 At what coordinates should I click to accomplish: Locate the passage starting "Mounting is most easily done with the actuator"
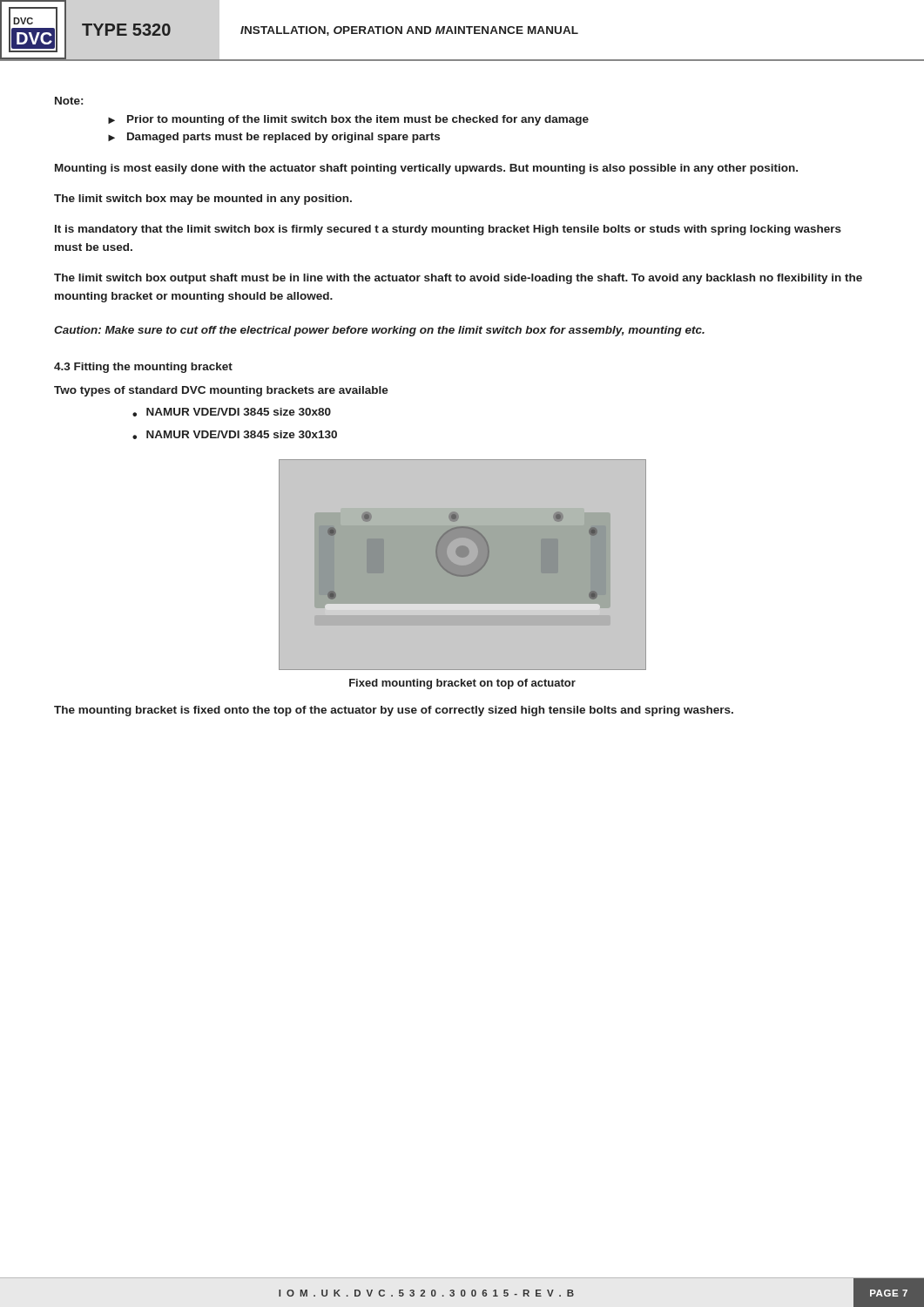pos(426,168)
